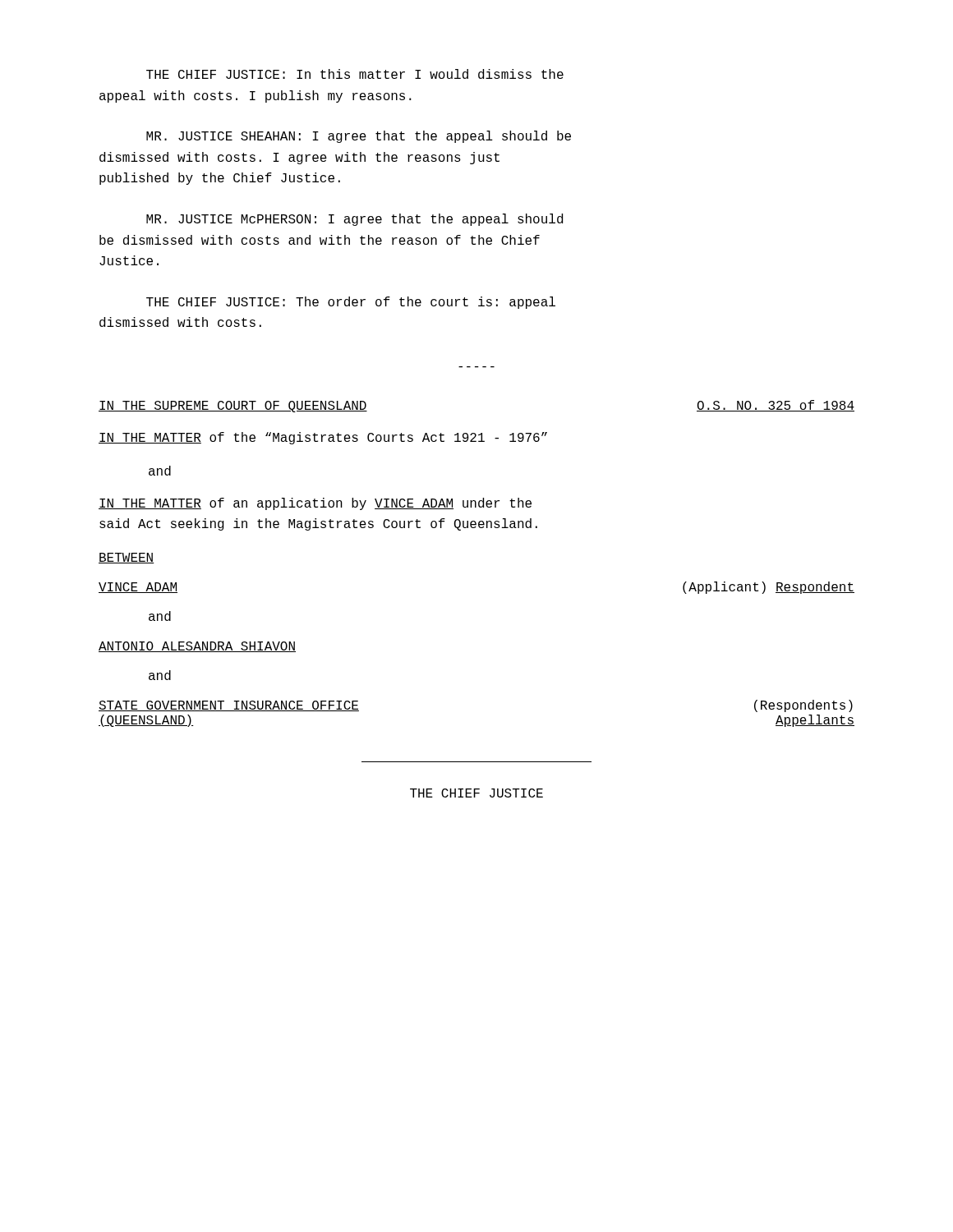
Task: Locate the region starting "VINCE ADAM (Applicant) Respondent"
Action: pyautogui.click(x=137, y=587)
